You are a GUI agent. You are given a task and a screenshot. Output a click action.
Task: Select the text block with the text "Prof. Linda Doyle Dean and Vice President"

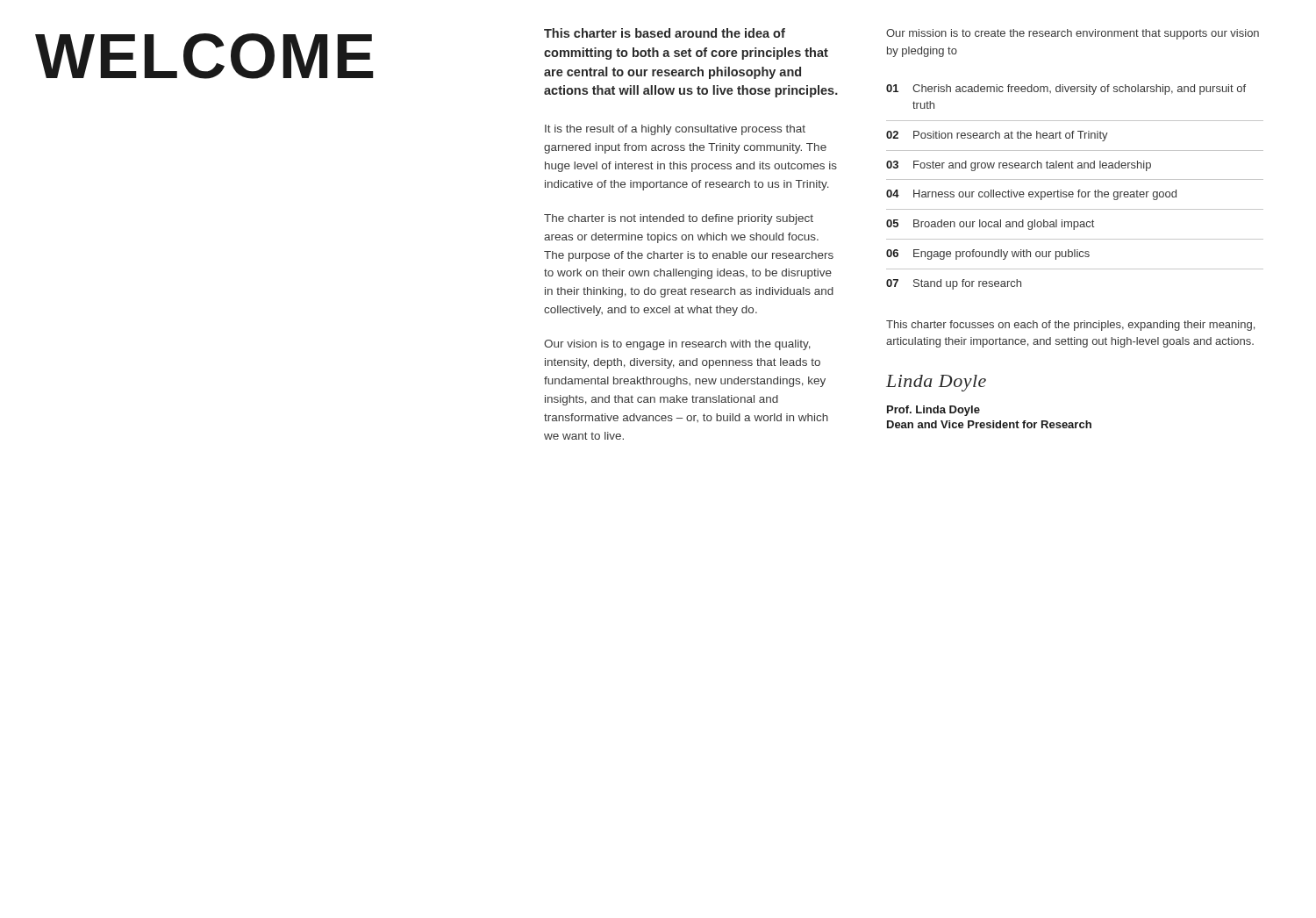1075,416
